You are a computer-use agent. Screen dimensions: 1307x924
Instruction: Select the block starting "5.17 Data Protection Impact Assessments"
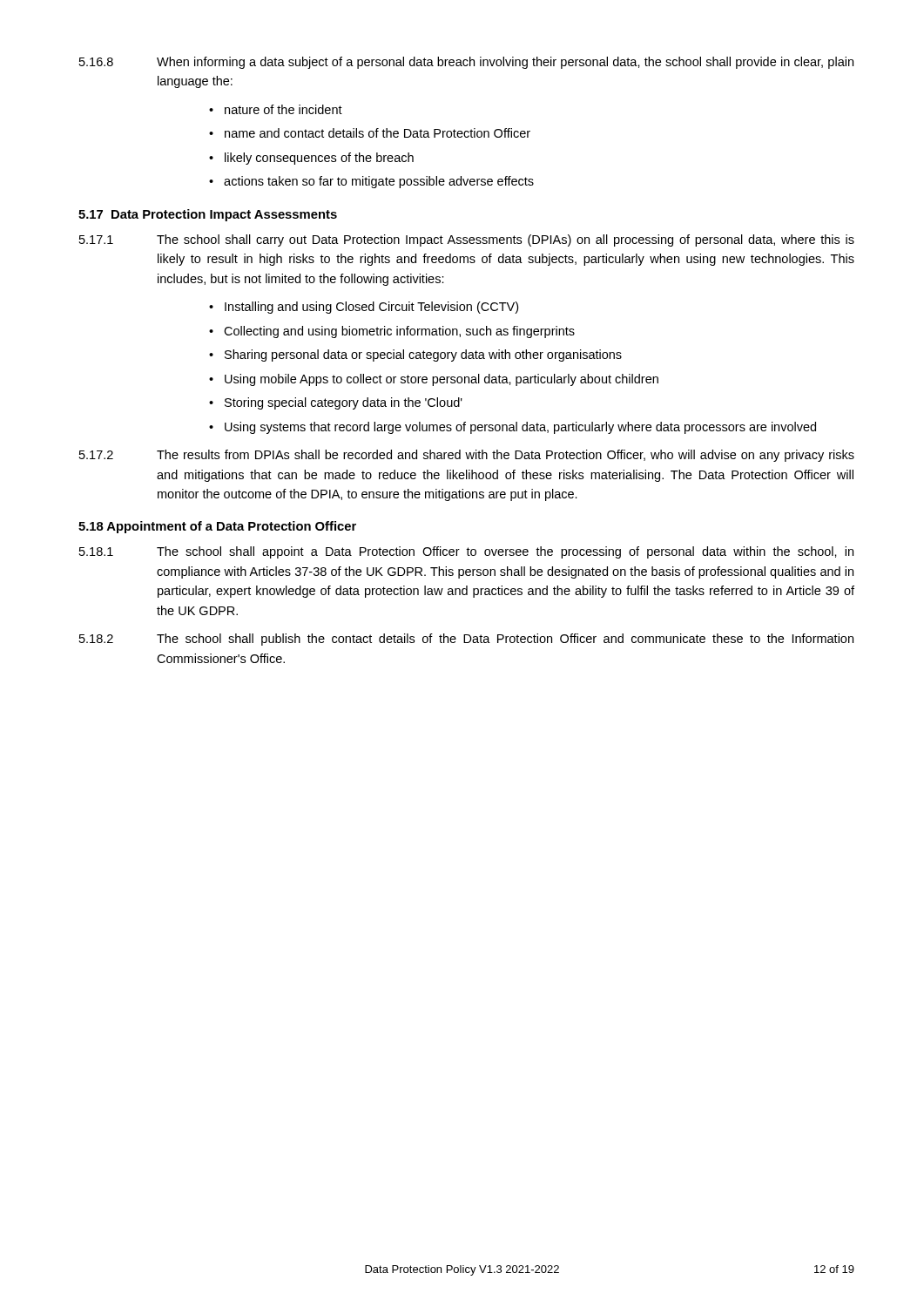pos(208,214)
